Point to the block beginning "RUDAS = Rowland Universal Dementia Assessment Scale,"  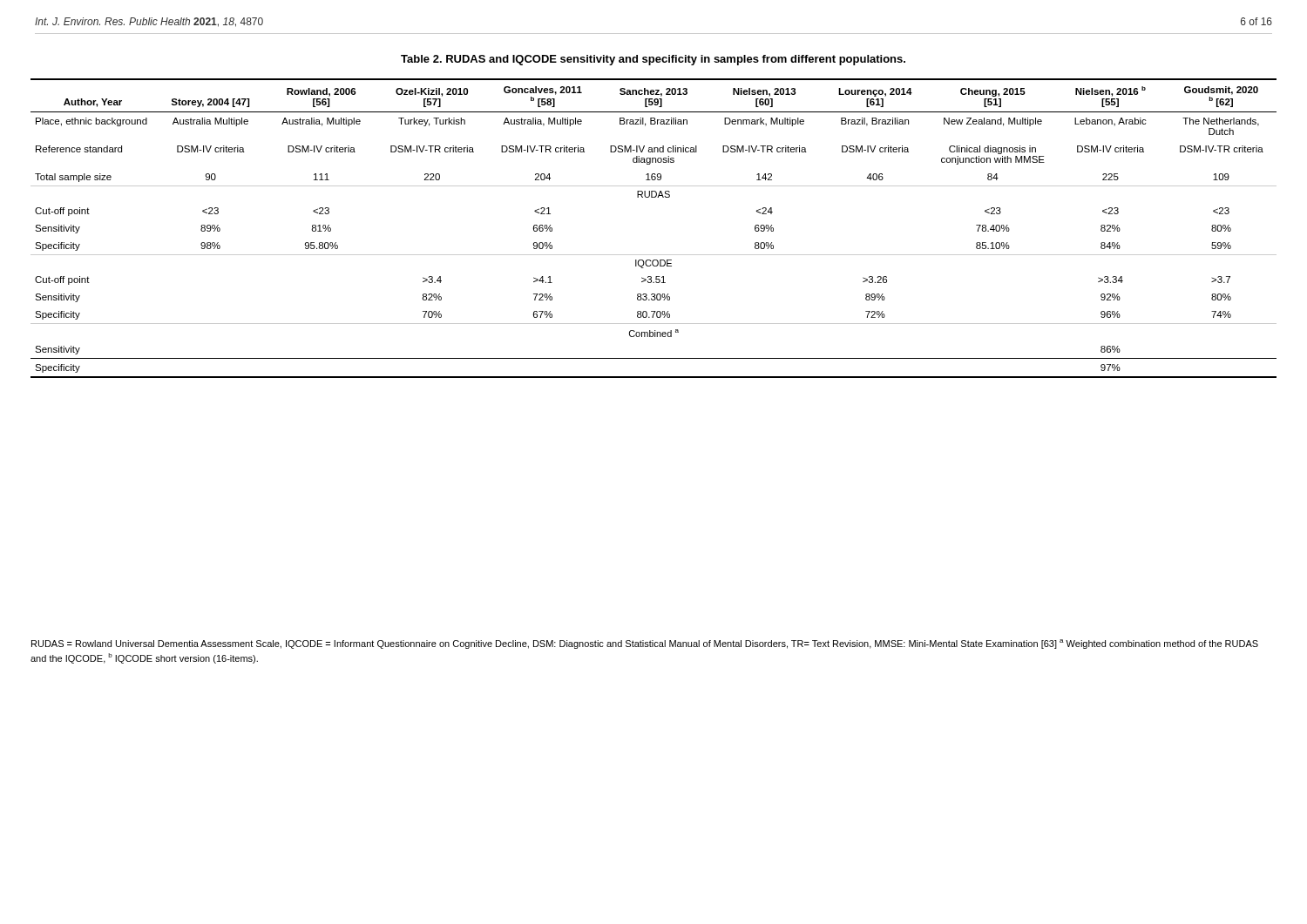tap(644, 650)
